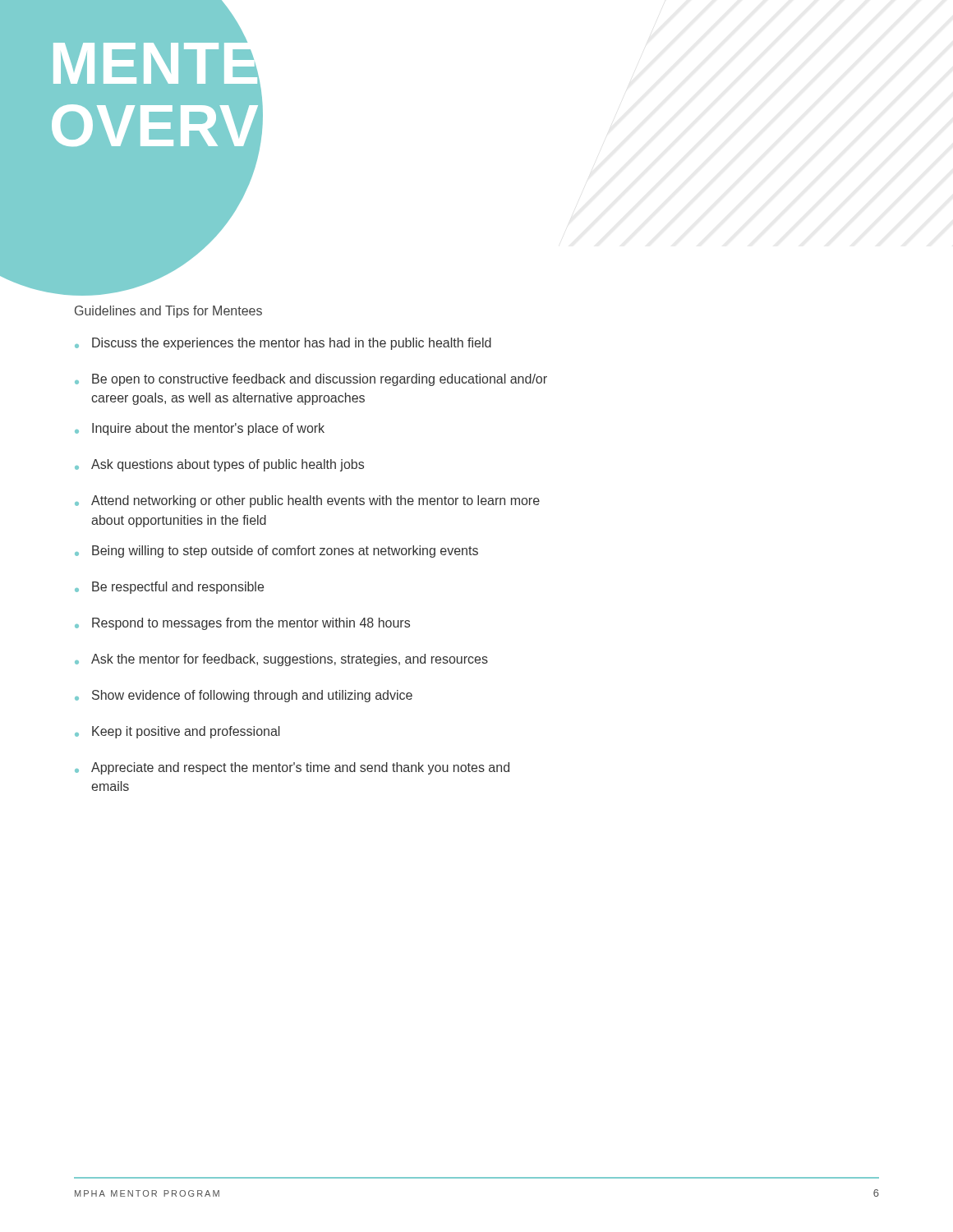Navigate to the region starting "• Be respectful and responsible"
The width and height of the screenshot is (953, 1232).
(169, 588)
